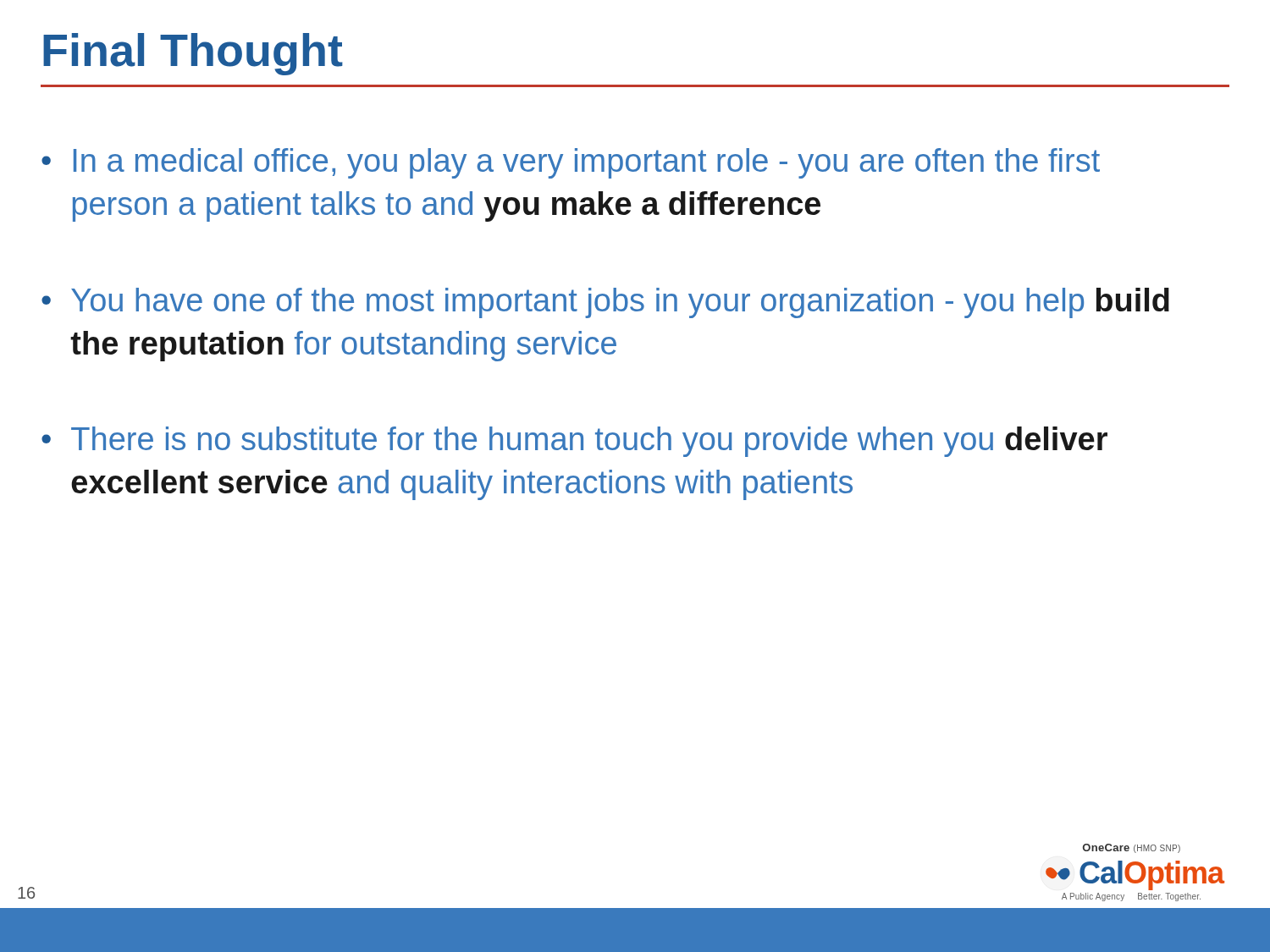
Task: Find the list item that reads "• In a medical office, you"
Action: click(621, 183)
